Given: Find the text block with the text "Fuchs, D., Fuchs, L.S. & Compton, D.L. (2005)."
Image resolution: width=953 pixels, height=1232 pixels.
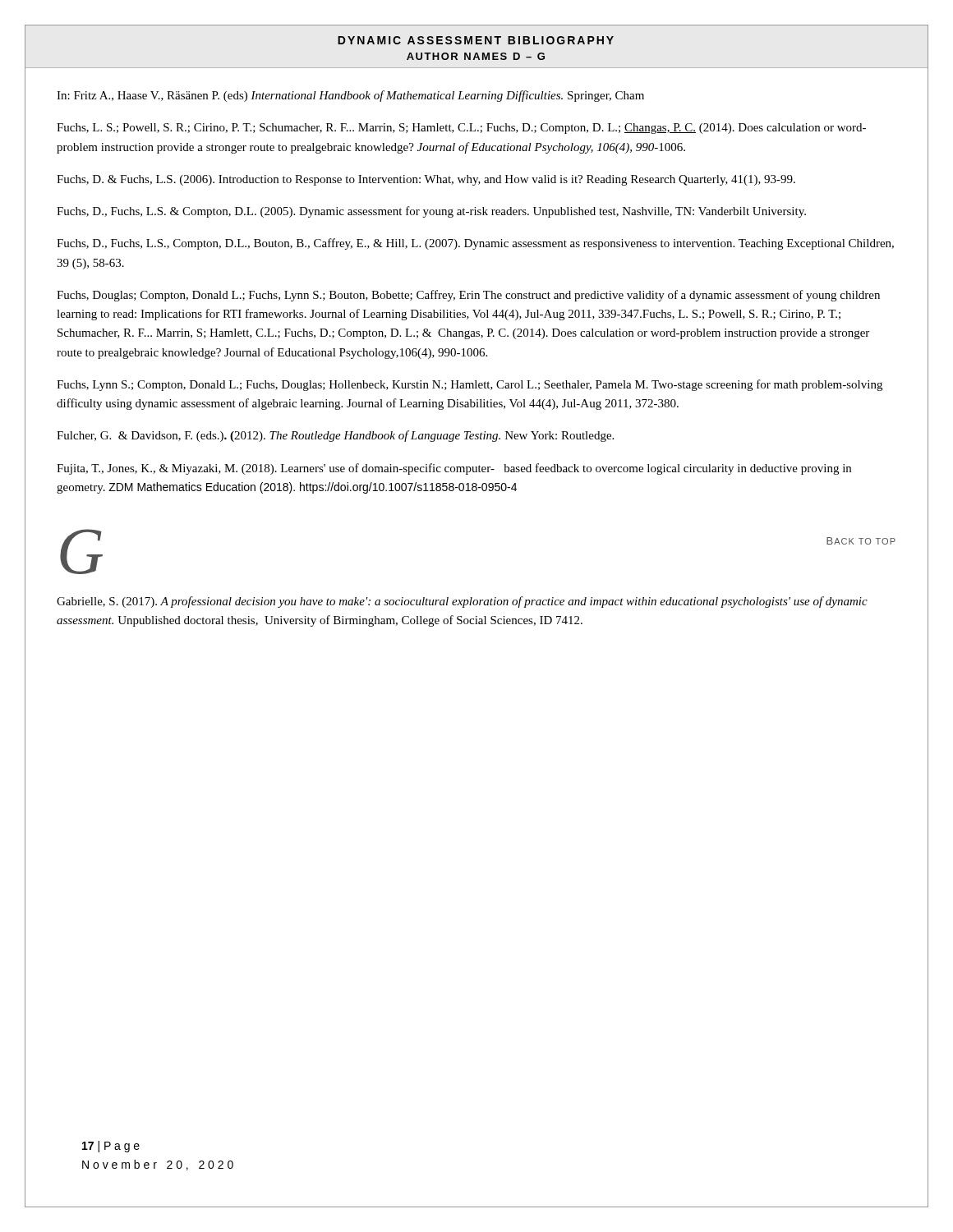Looking at the screenshot, I should (x=432, y=211).
